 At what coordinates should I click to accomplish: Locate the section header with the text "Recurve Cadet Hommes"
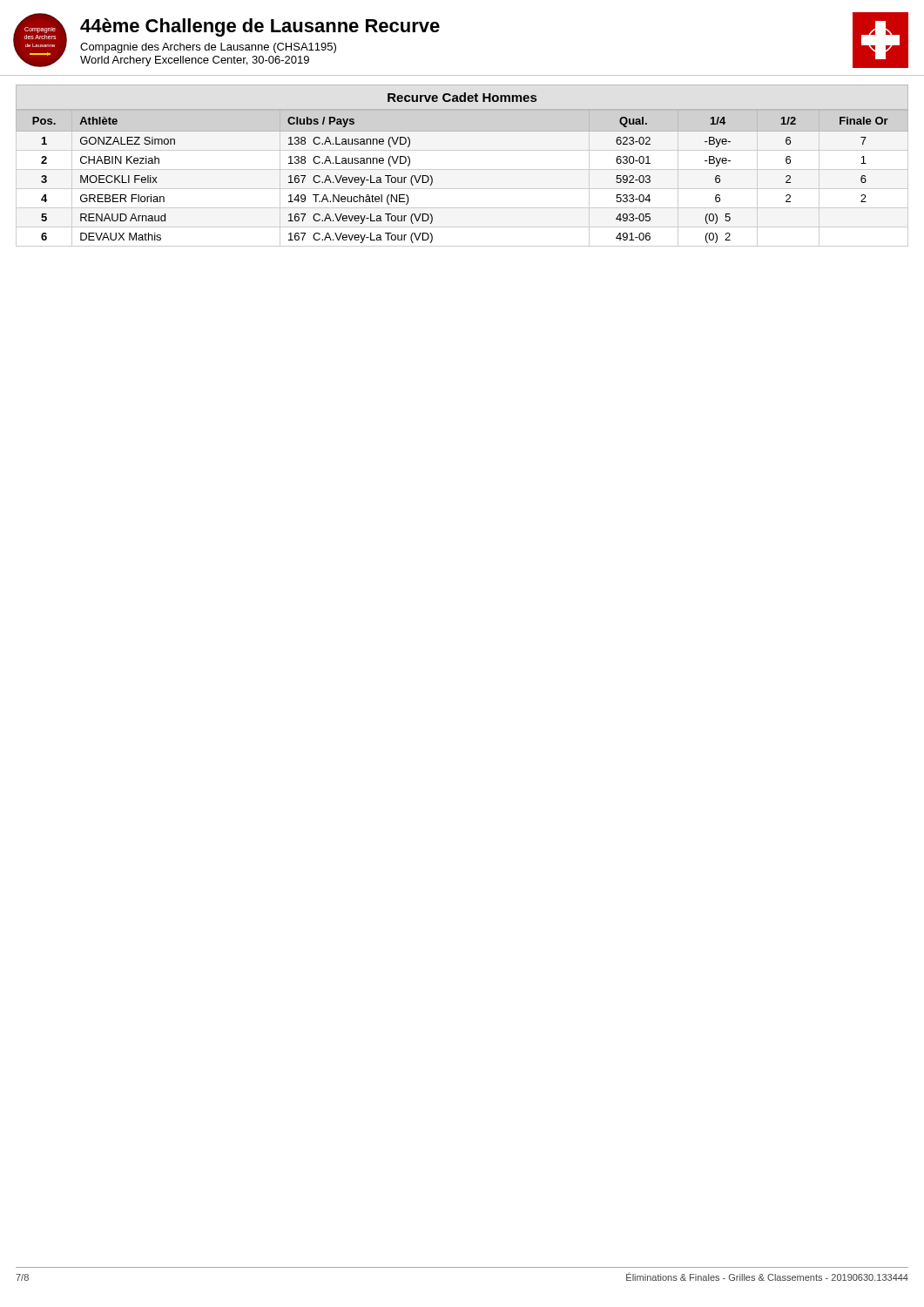[x=462, y=97]
